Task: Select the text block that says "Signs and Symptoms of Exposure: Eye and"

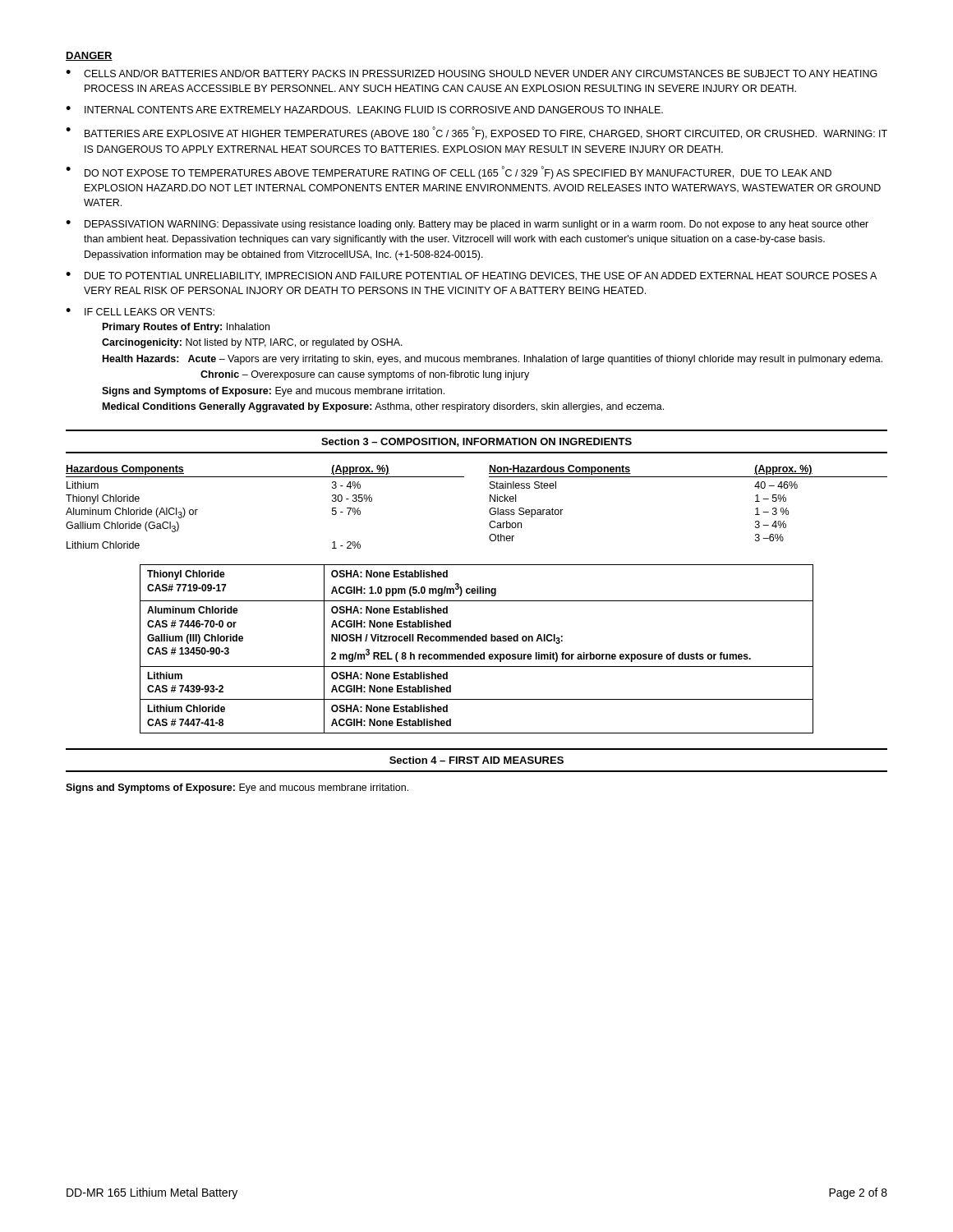Action: pos(238,788)
